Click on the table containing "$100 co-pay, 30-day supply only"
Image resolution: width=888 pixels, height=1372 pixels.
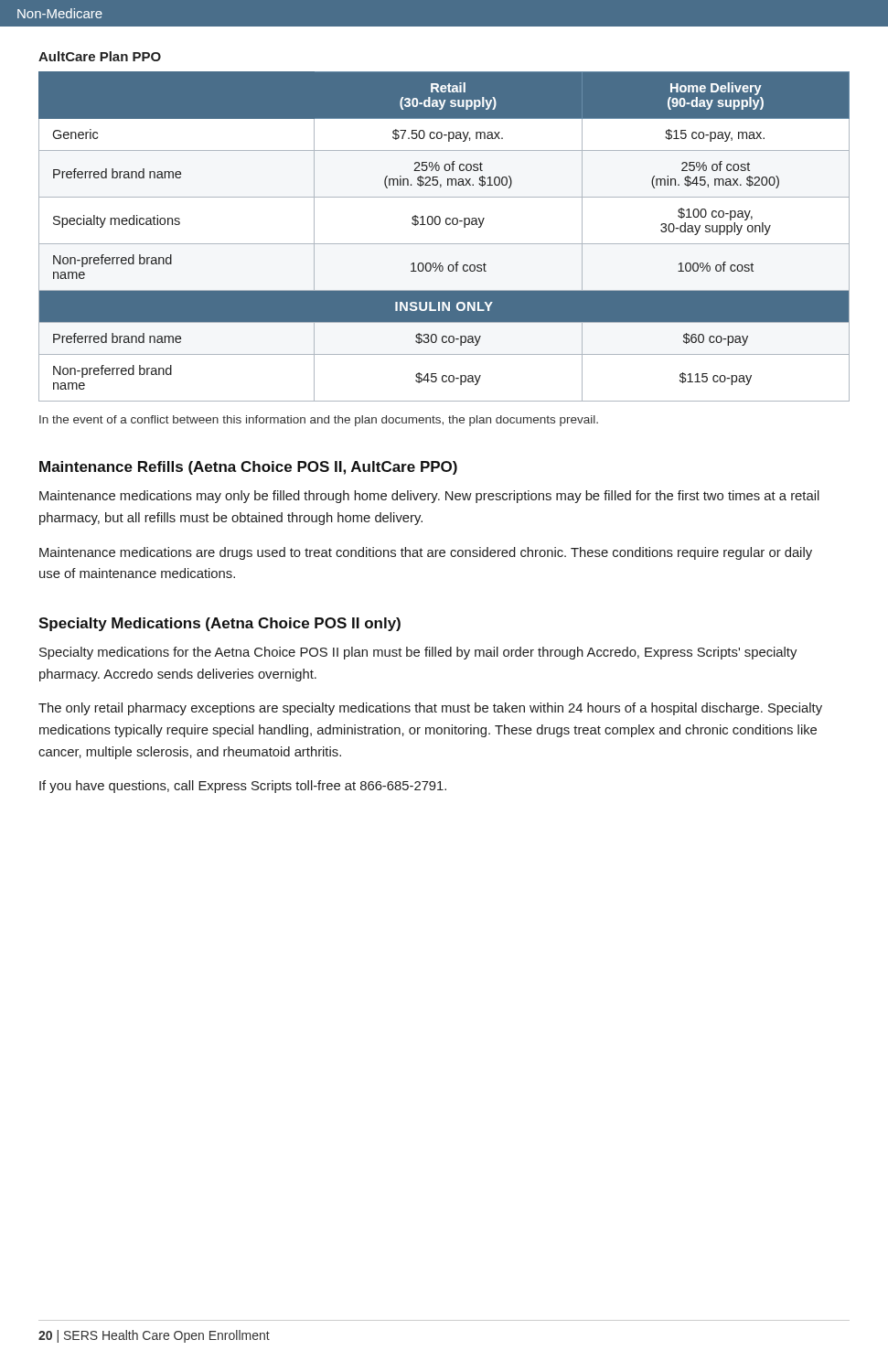coord(444,236)
